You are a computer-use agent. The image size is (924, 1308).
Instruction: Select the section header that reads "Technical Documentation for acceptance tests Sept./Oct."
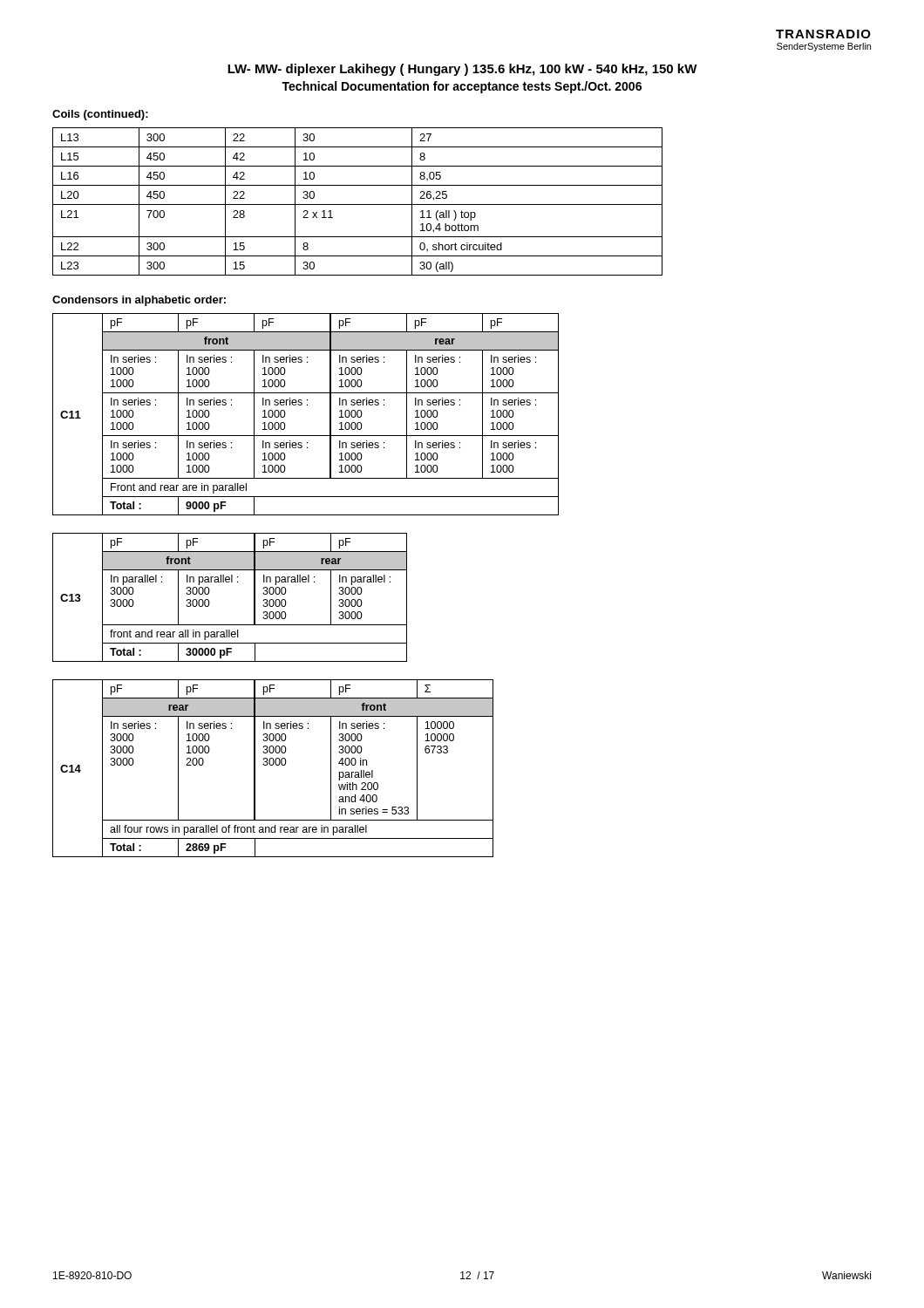click(462, 86)
